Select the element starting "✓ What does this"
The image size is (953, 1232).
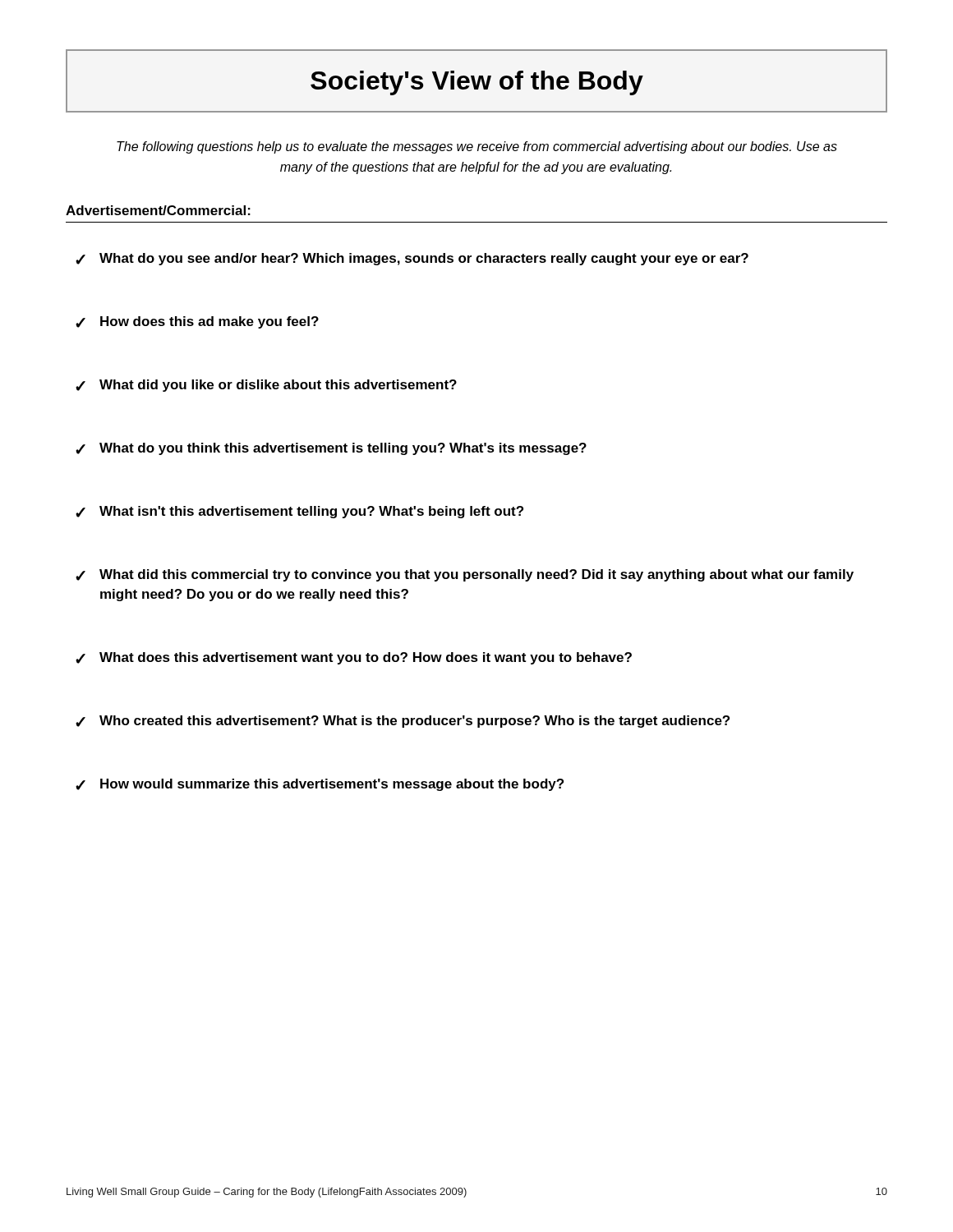click(x=353, y=658)
